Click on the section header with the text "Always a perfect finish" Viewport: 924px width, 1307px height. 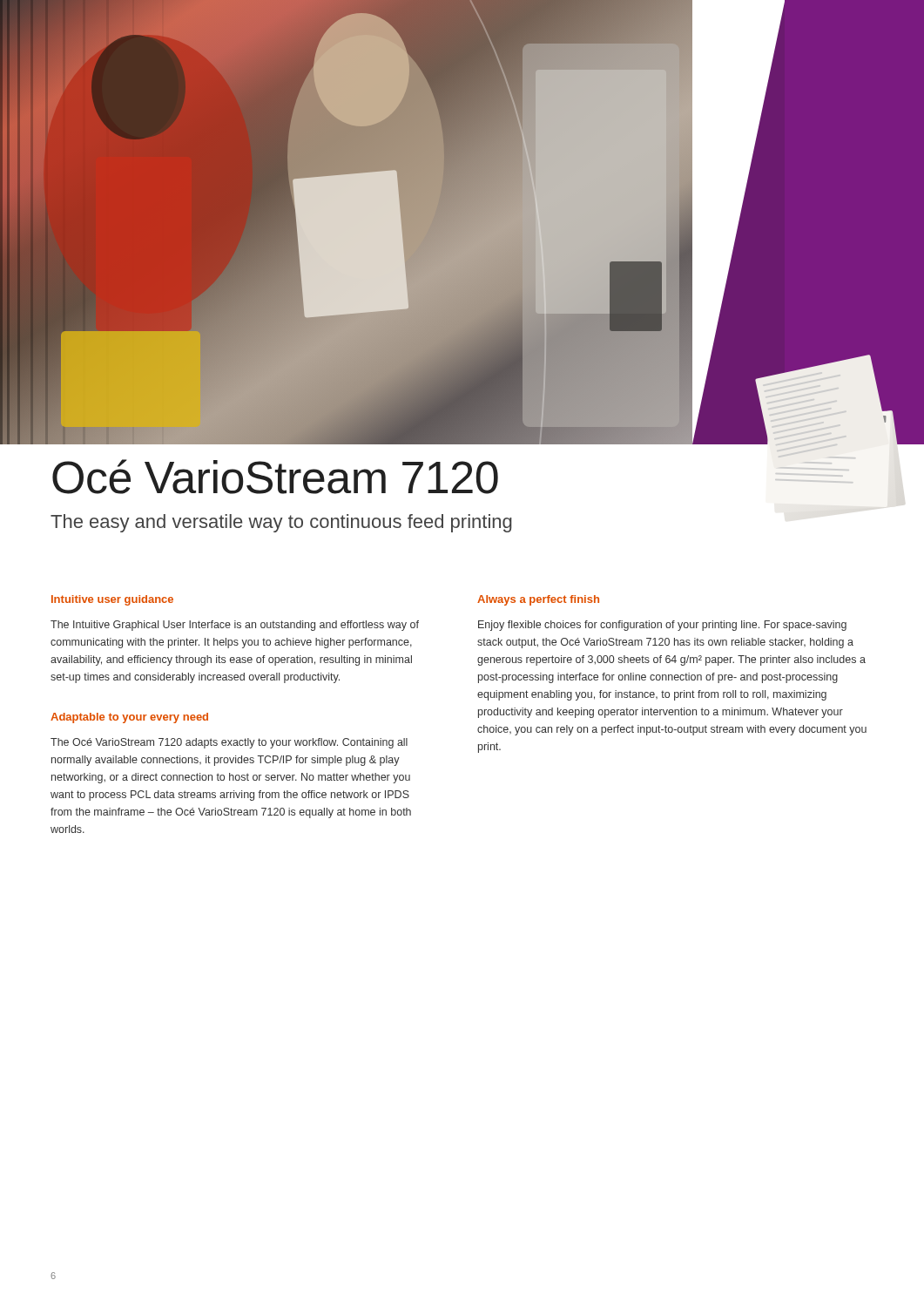538,600
